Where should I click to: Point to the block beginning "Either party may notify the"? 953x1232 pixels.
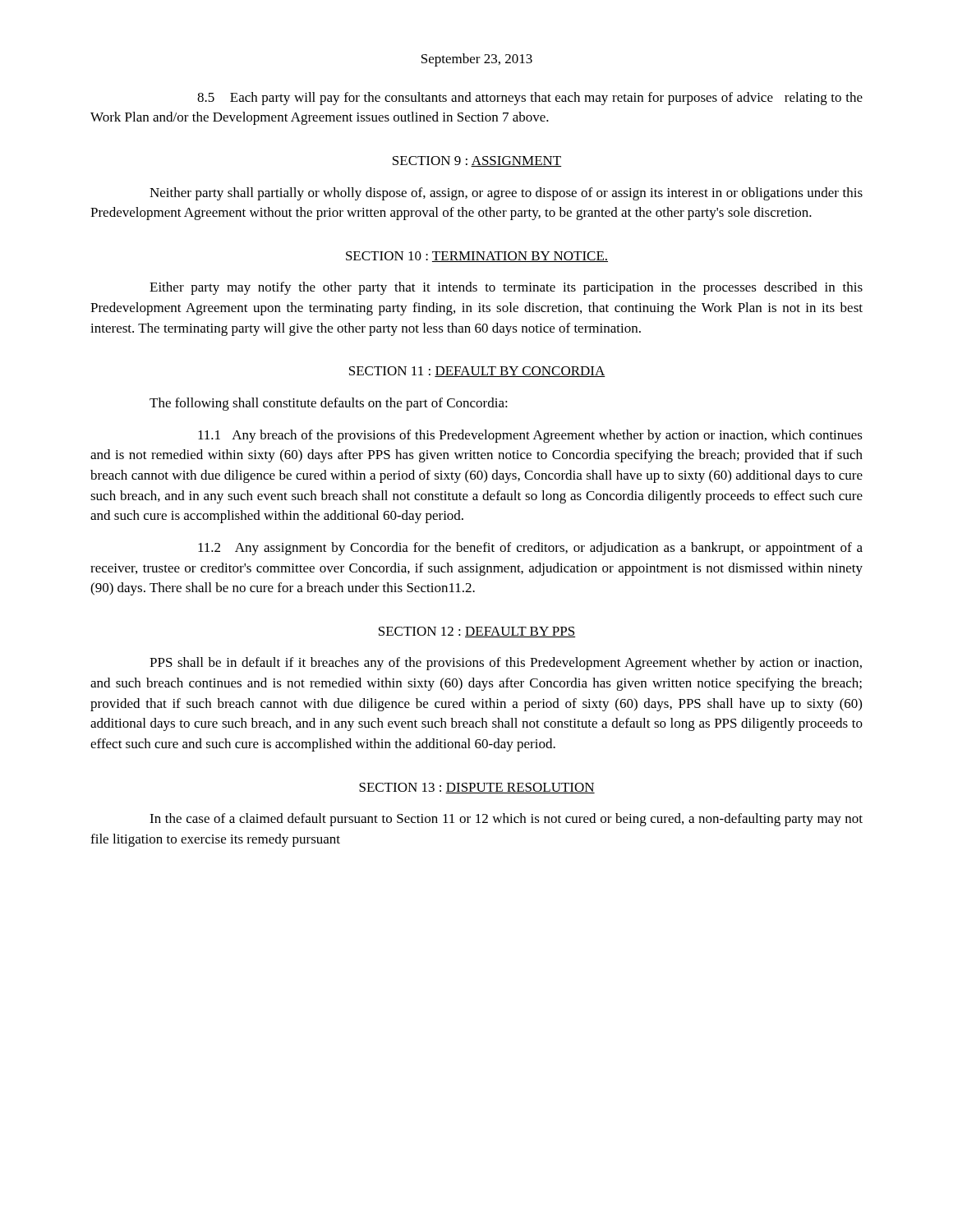click(476, 308)
